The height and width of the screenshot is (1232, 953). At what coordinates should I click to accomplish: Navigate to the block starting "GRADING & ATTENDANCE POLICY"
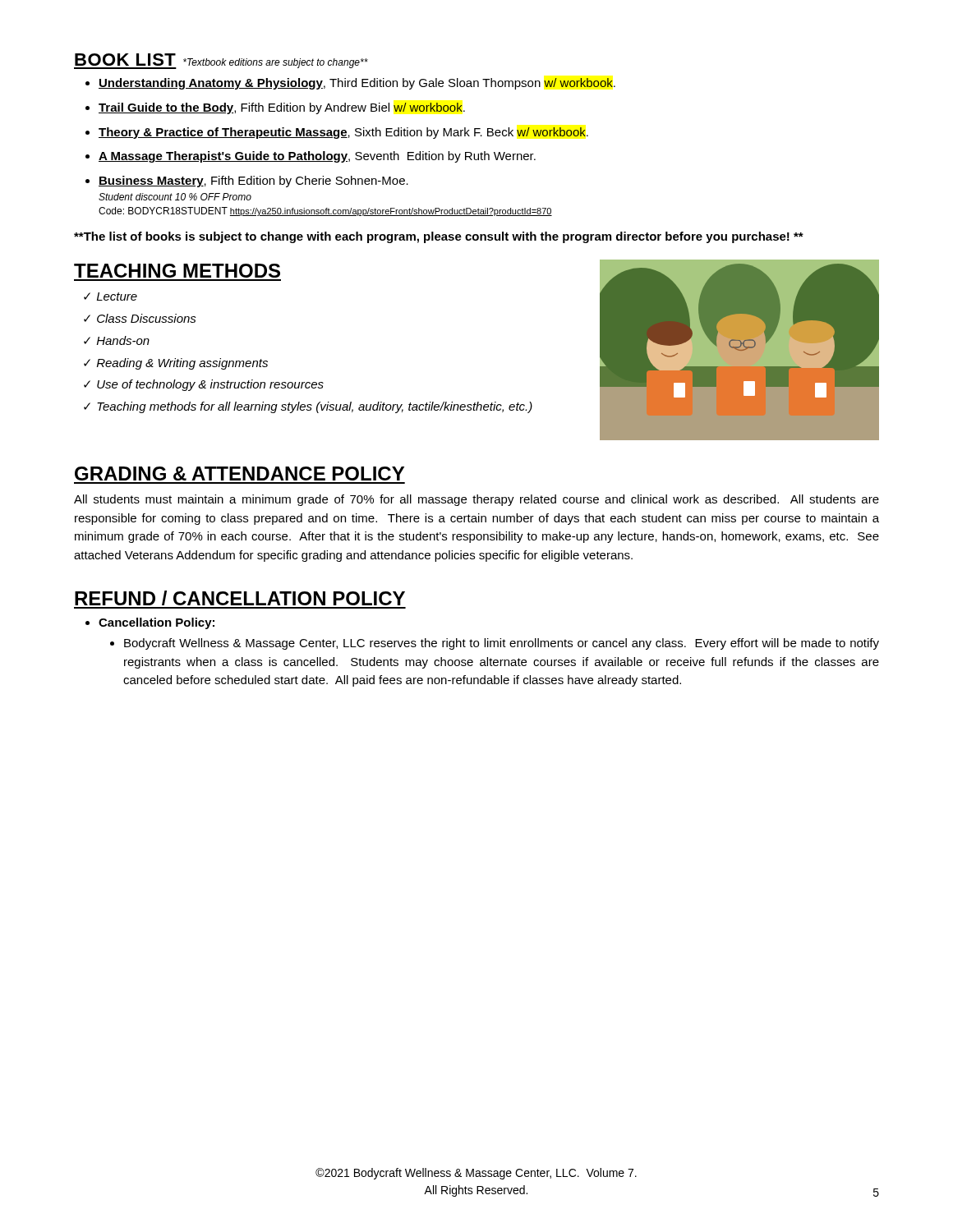point(239,474)
